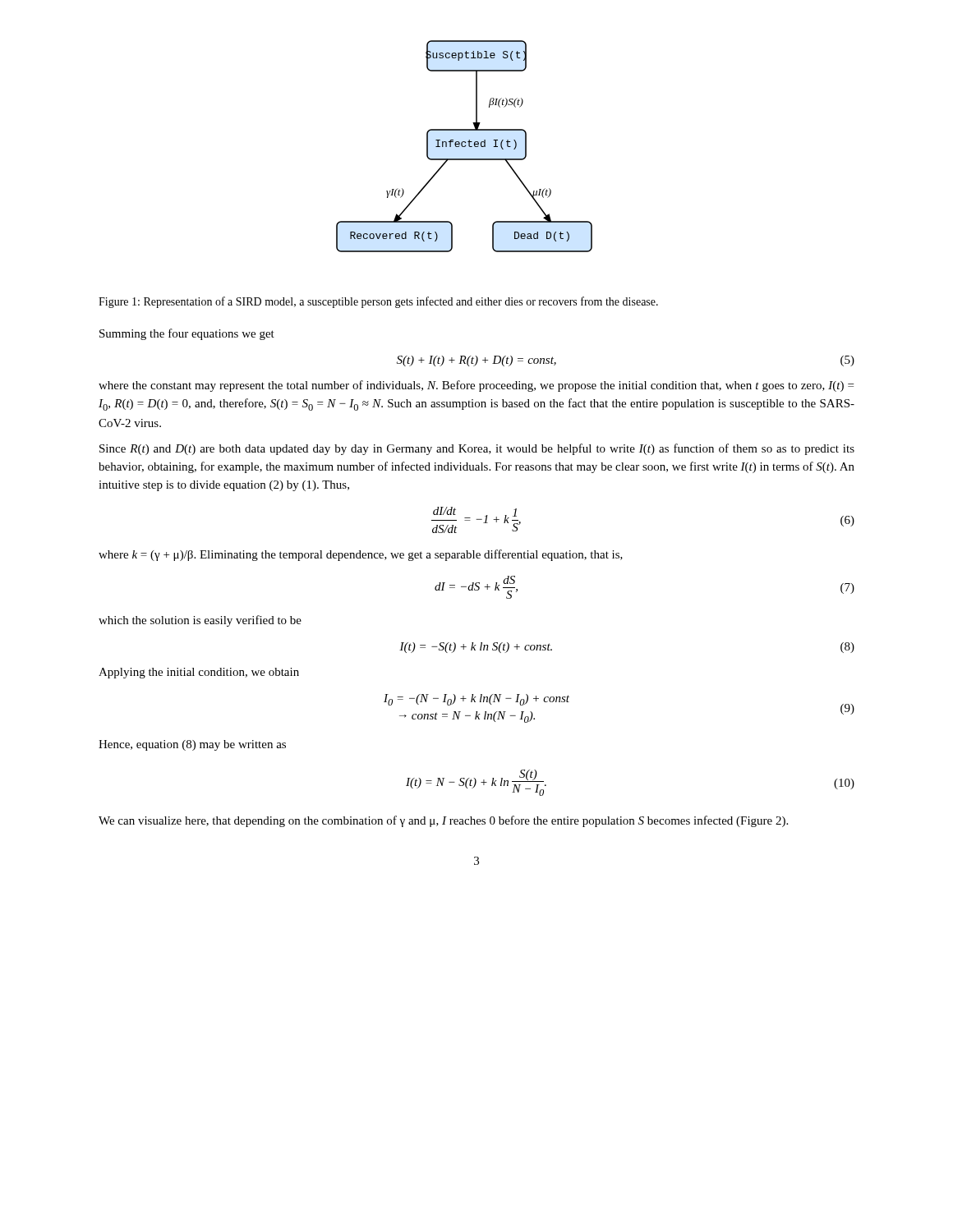Find the passage starting "I(t) = N −"
953x1232 pixels.
[x=467, y=781]
